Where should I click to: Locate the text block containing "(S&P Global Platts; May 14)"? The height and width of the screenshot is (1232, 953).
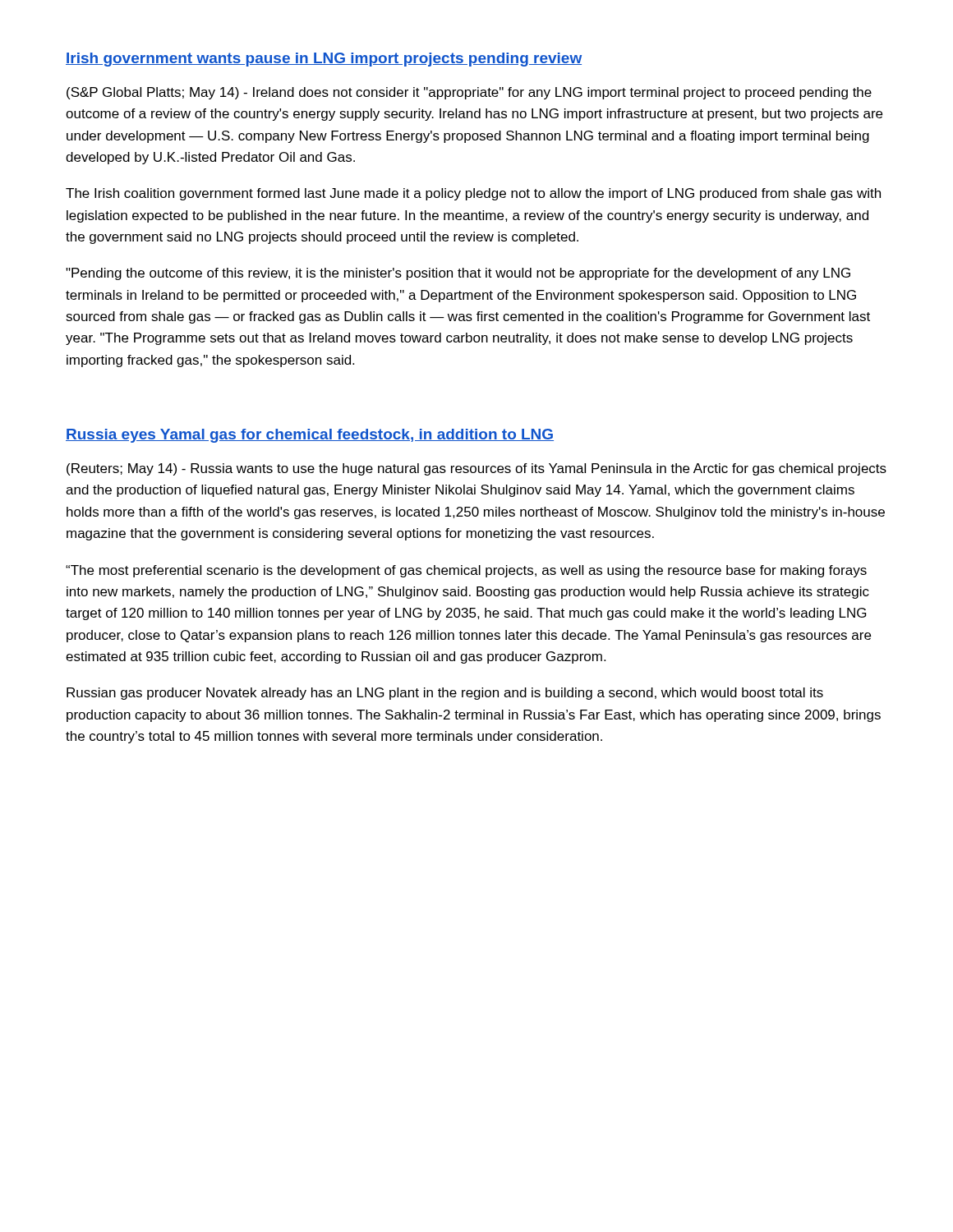(474, 125)
